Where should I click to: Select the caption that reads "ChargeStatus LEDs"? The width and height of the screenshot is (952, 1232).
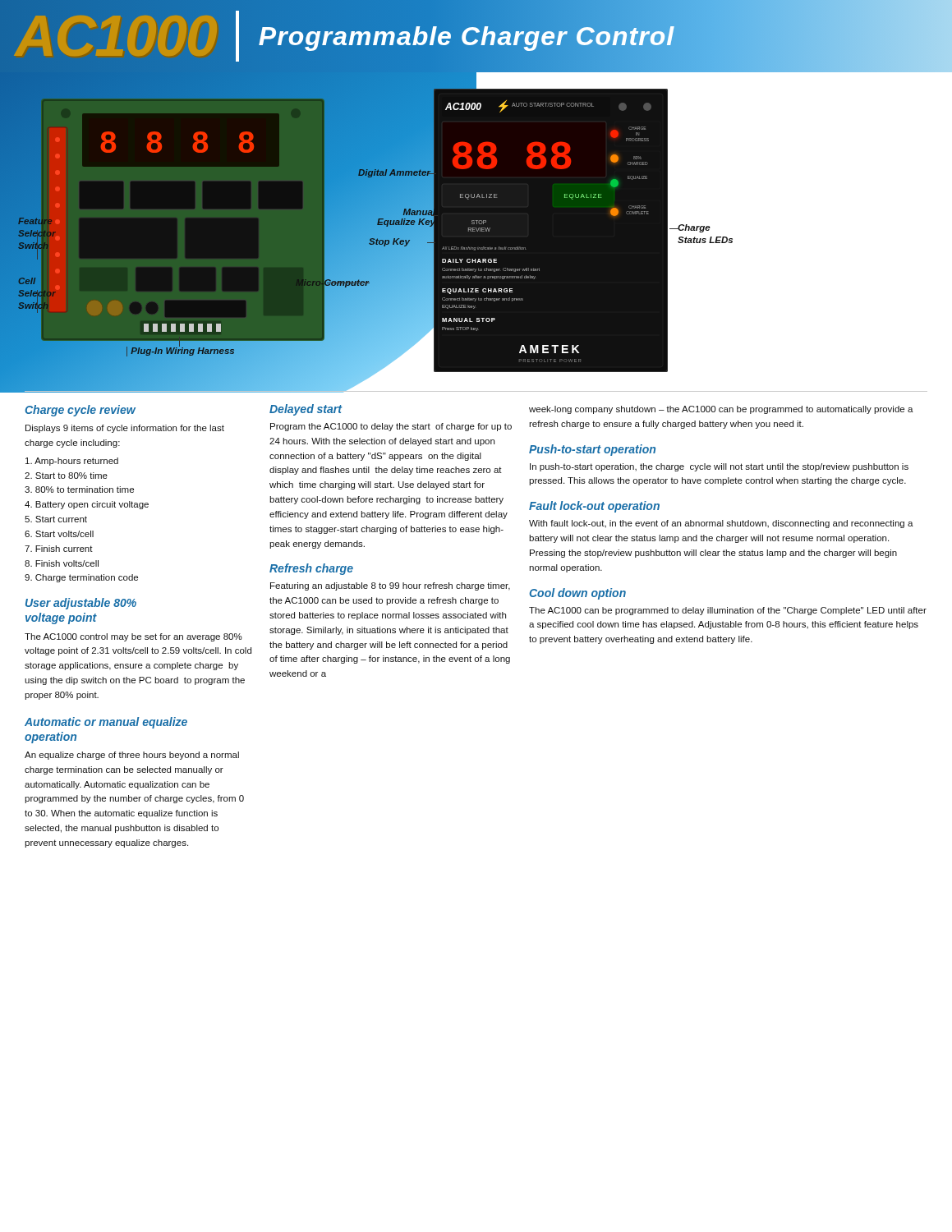[x=705, y=234]
